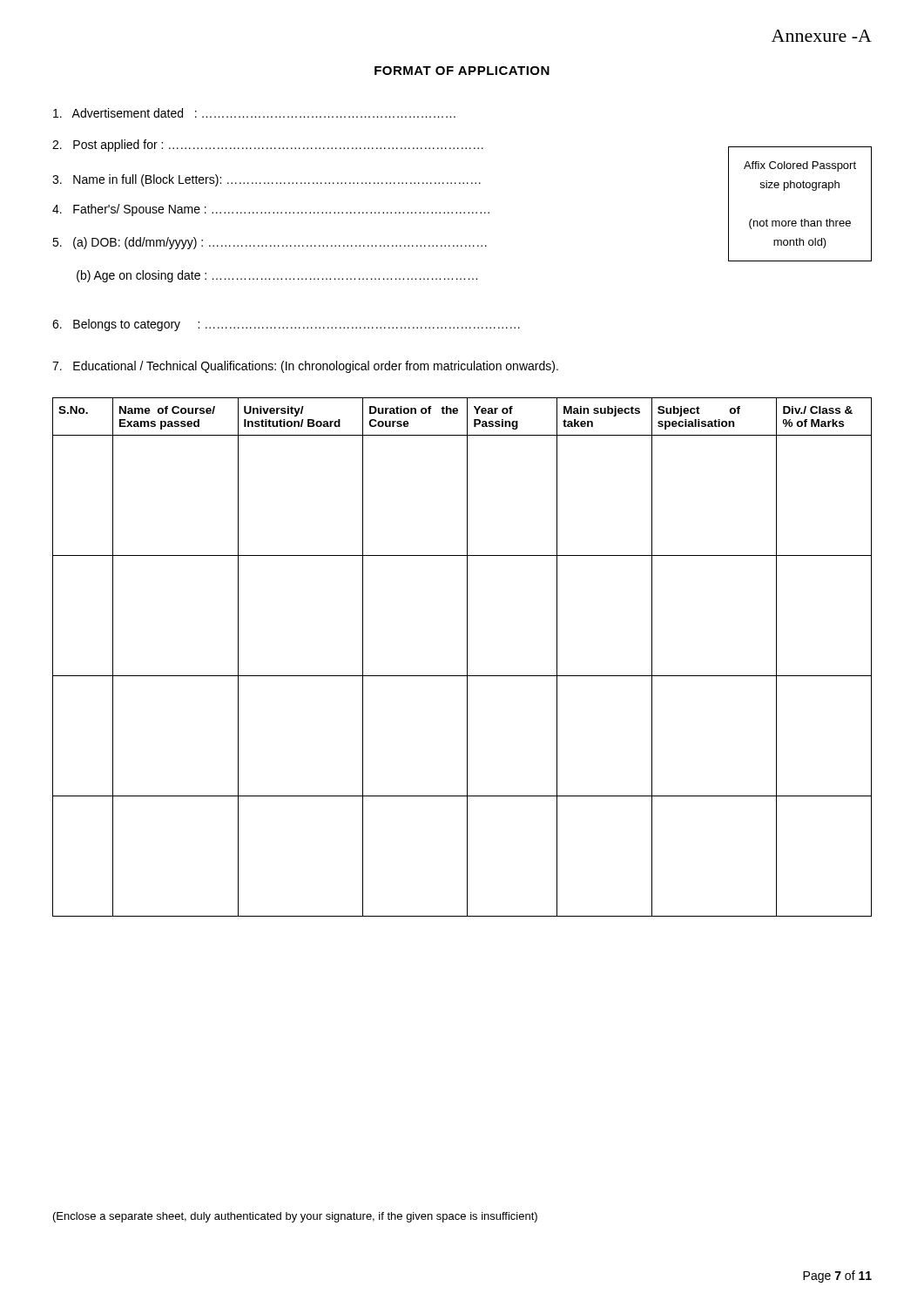Screen dimensions: 1307x924
Task: Find the list item with the text "4. Father's/ Spouse Name :"
Action: tap(272, 209)
